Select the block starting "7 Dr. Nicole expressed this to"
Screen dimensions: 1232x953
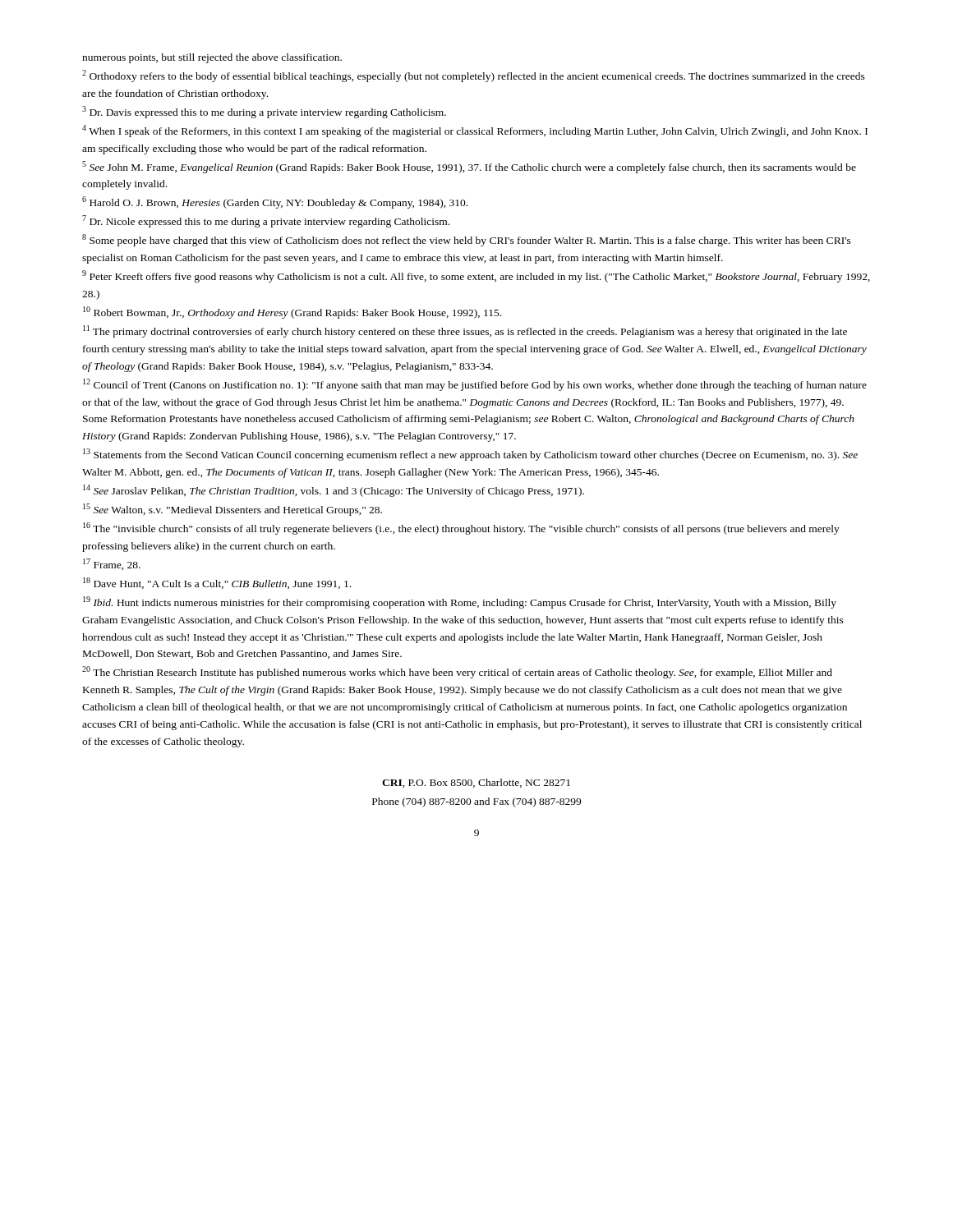point(266,221)
